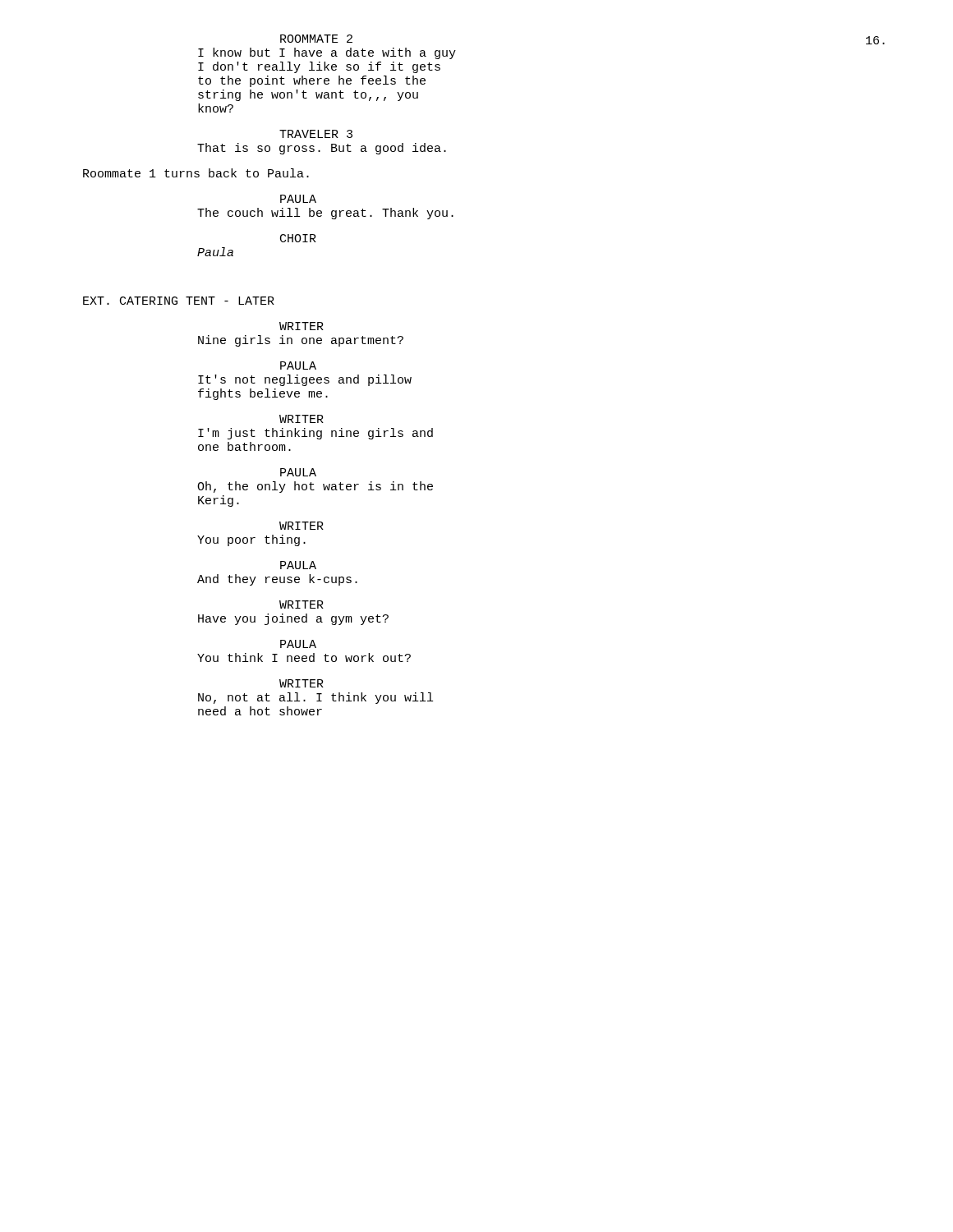This screenshot has height=1232, width=953.
Task: Navigate to the block starting "WRITER Nine girls in one apartment?"
Action: coord(302,326)
